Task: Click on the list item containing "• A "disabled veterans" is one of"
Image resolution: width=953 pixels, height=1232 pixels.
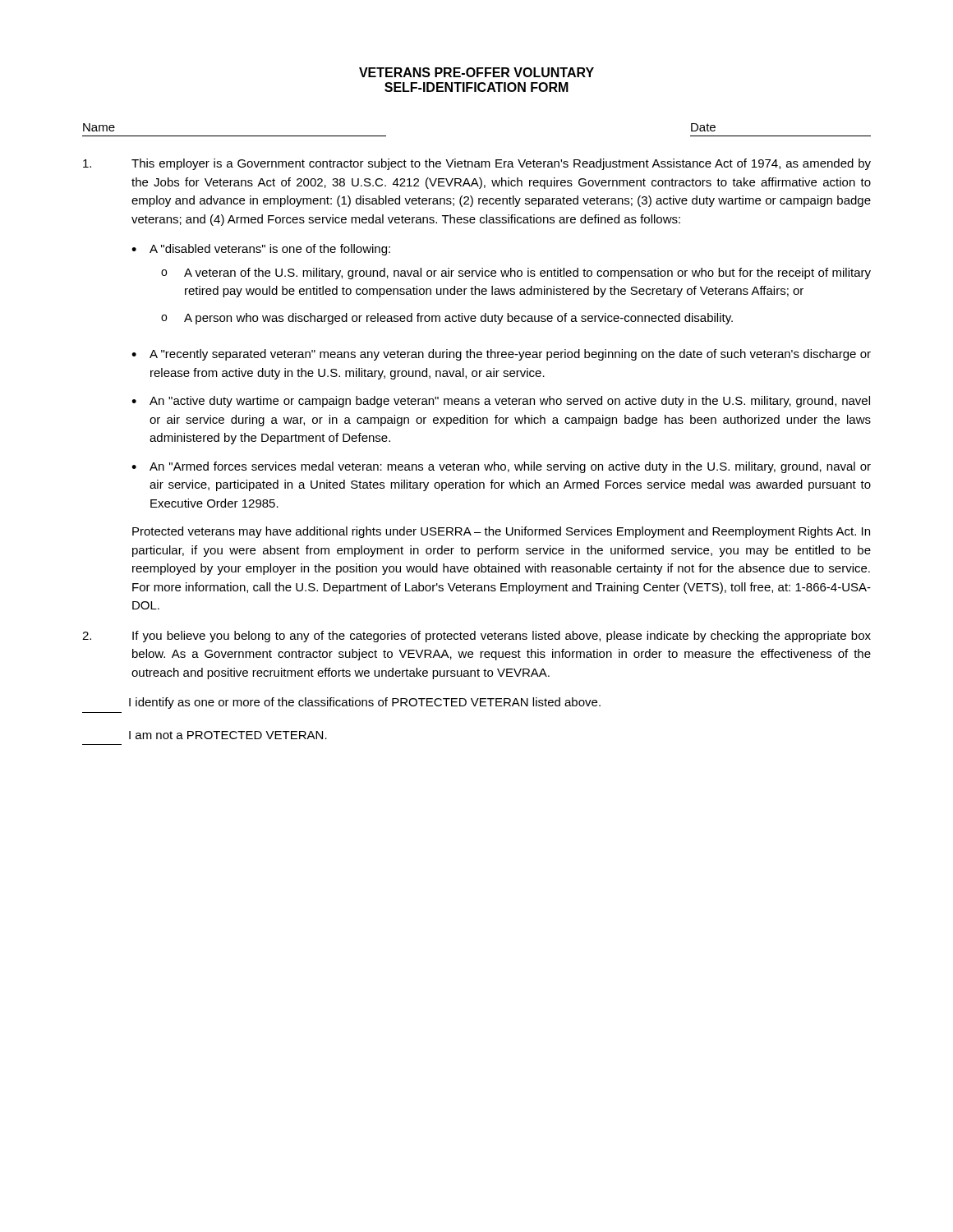Action: pyautogui.click(x=501, y=287)
